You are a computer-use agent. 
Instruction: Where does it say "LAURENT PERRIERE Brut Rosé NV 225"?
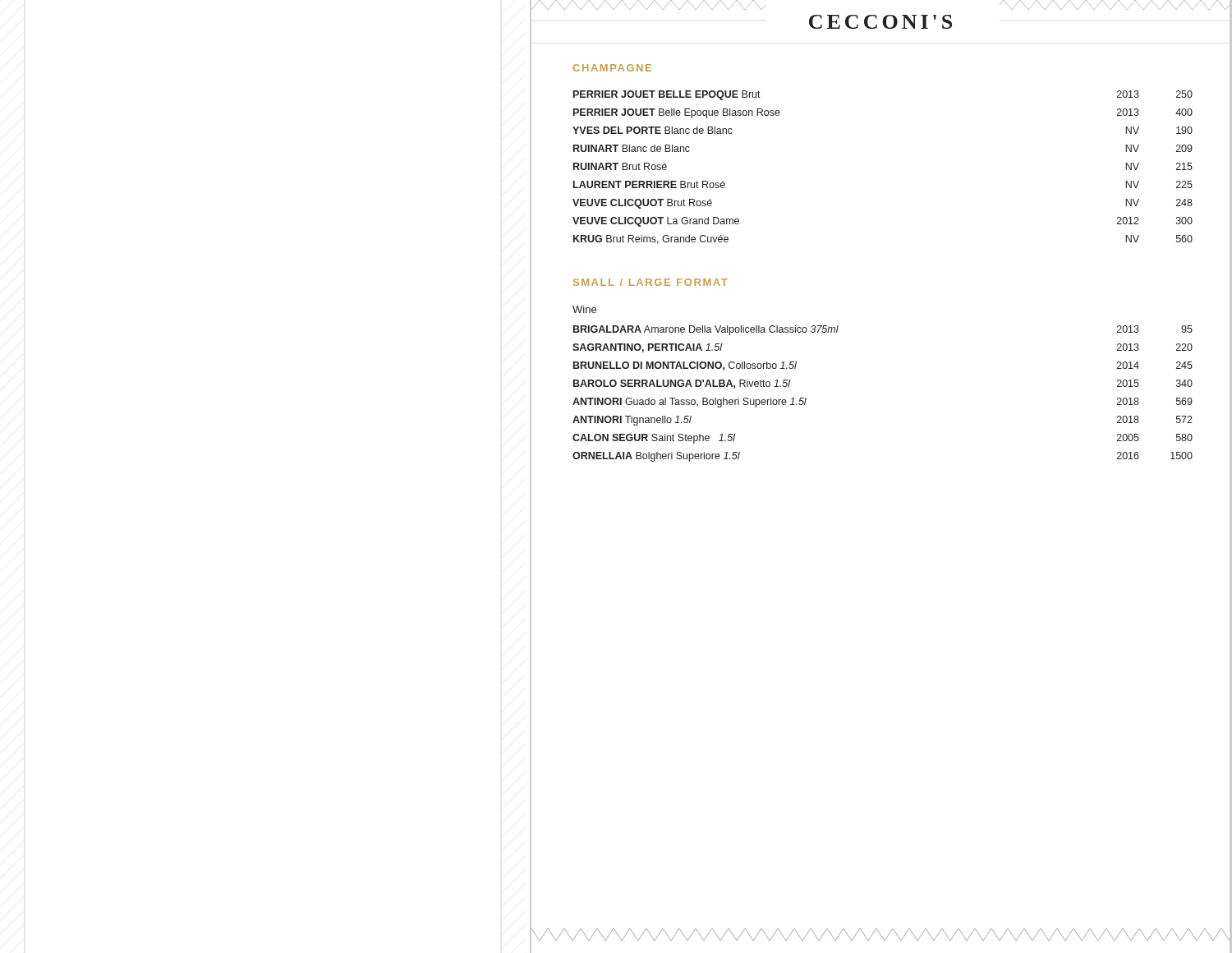[x=649, y=184]
